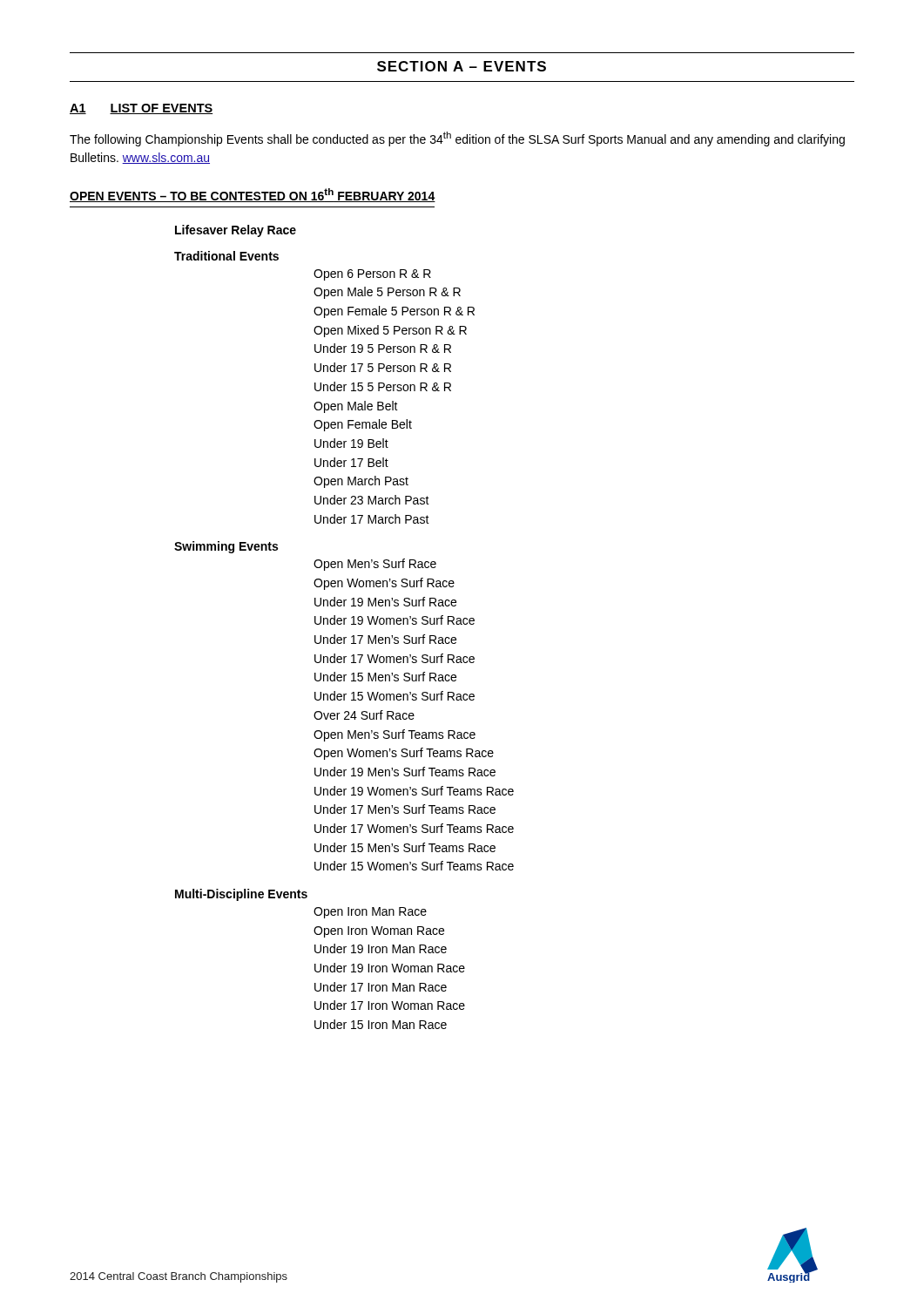This screenshot has height=1307, width=924.
Task: Locate the element starting "Multi-Discipline Events"
Action: (241, 894)
